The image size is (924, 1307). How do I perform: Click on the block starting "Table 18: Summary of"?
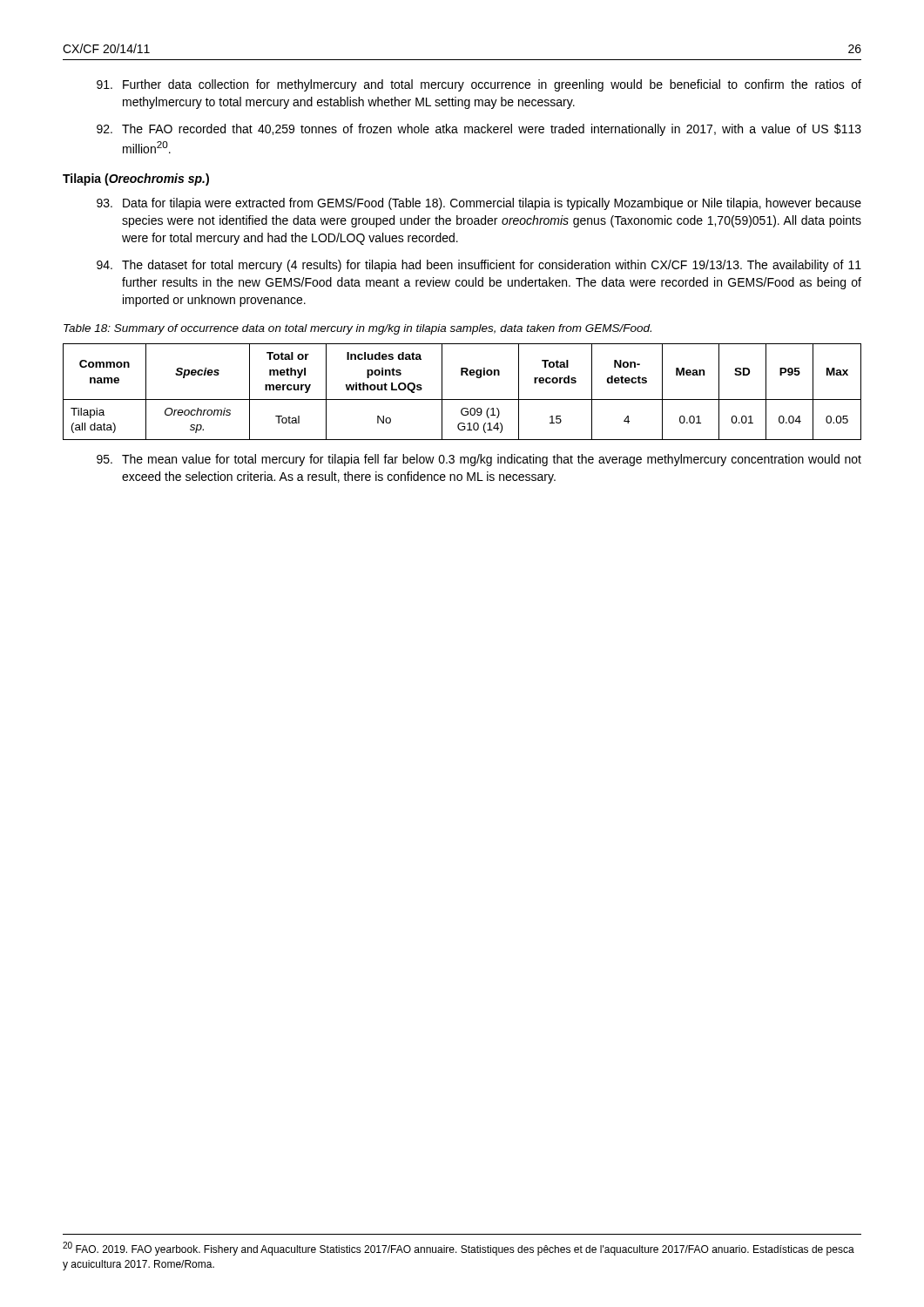point(358,328)
